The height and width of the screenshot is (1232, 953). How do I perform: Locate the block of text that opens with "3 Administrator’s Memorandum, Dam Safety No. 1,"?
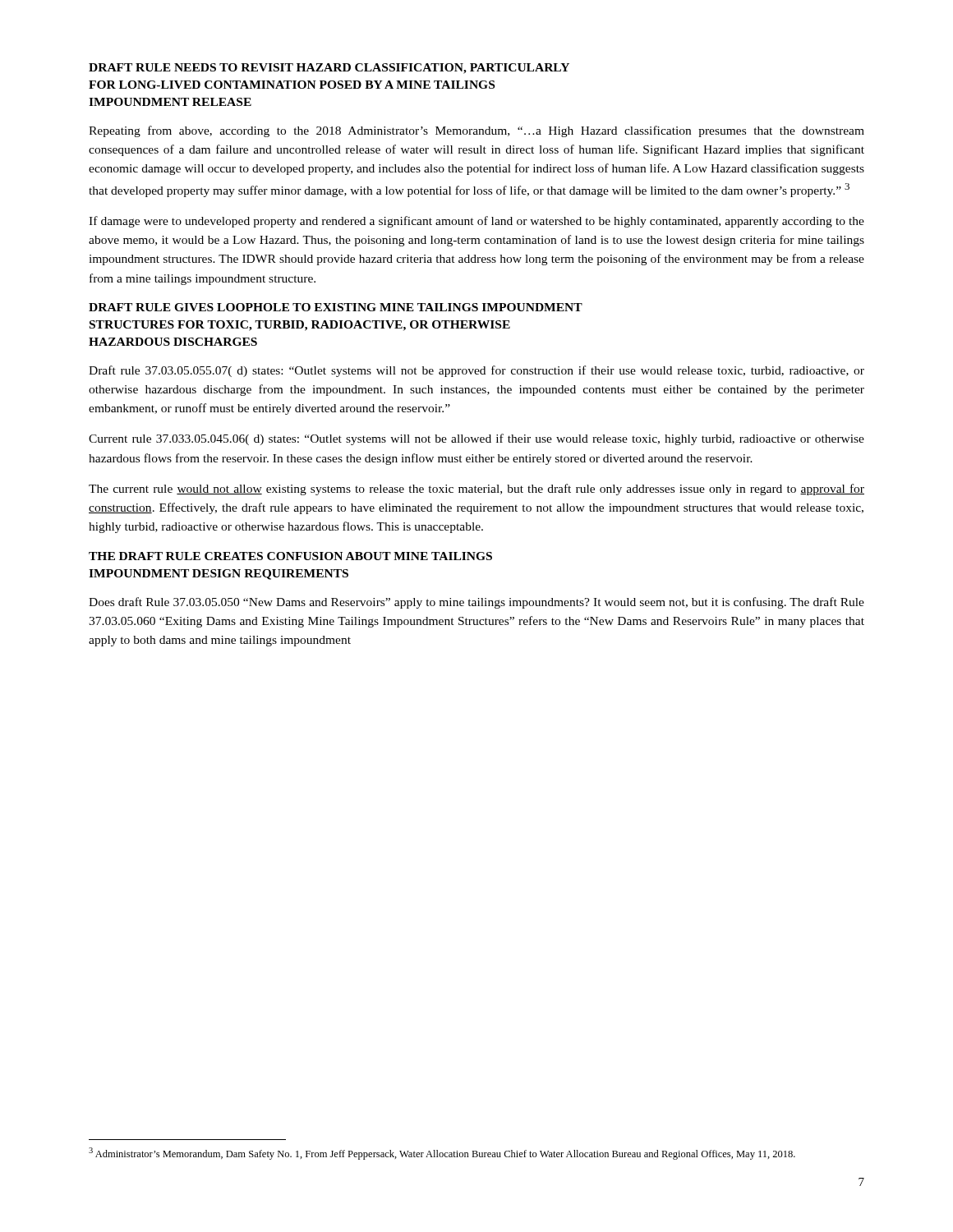442,1153
